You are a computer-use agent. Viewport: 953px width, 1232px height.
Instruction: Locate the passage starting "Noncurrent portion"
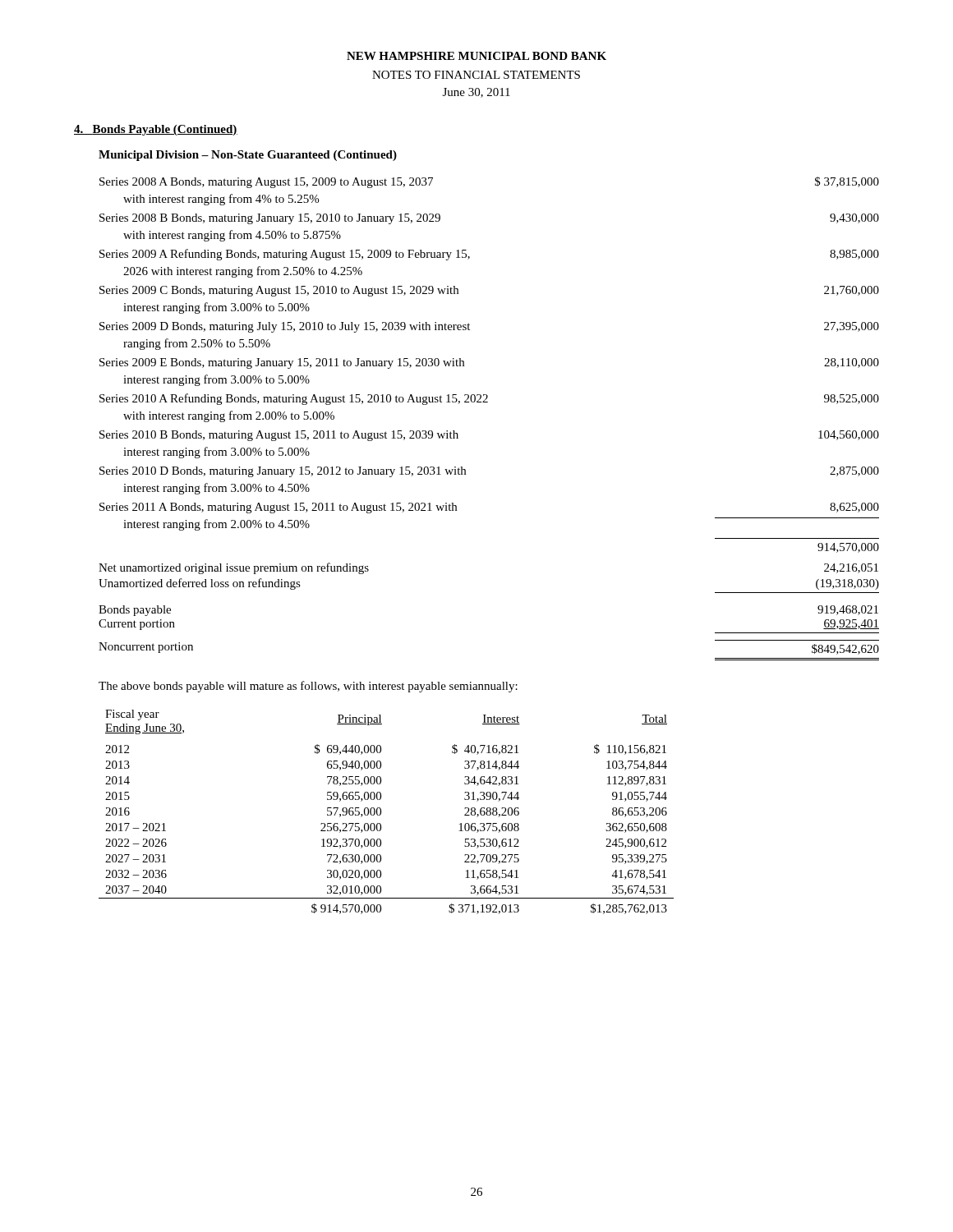coord(146,646)
